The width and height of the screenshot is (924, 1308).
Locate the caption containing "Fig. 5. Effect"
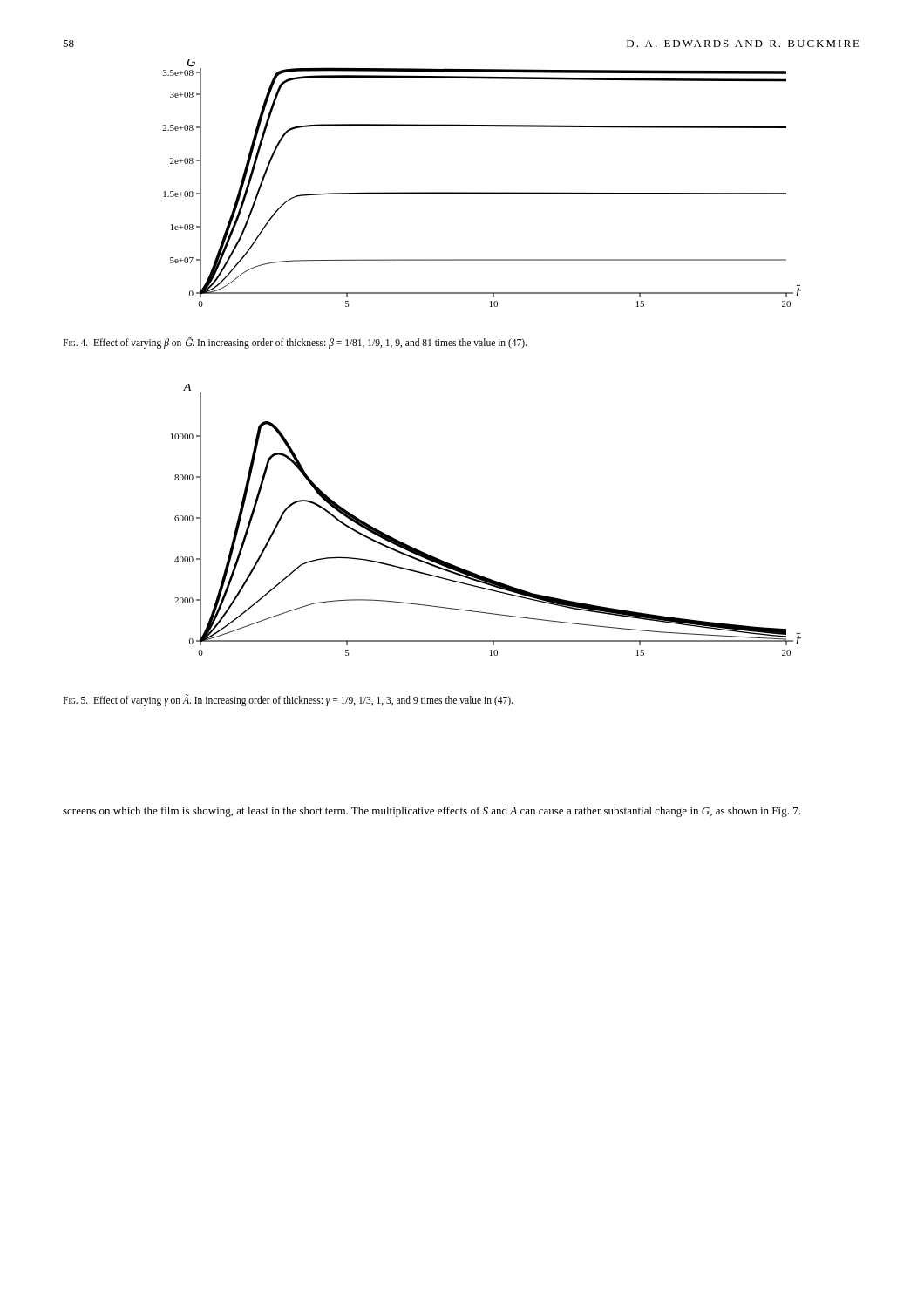click(x=288, y=700)
